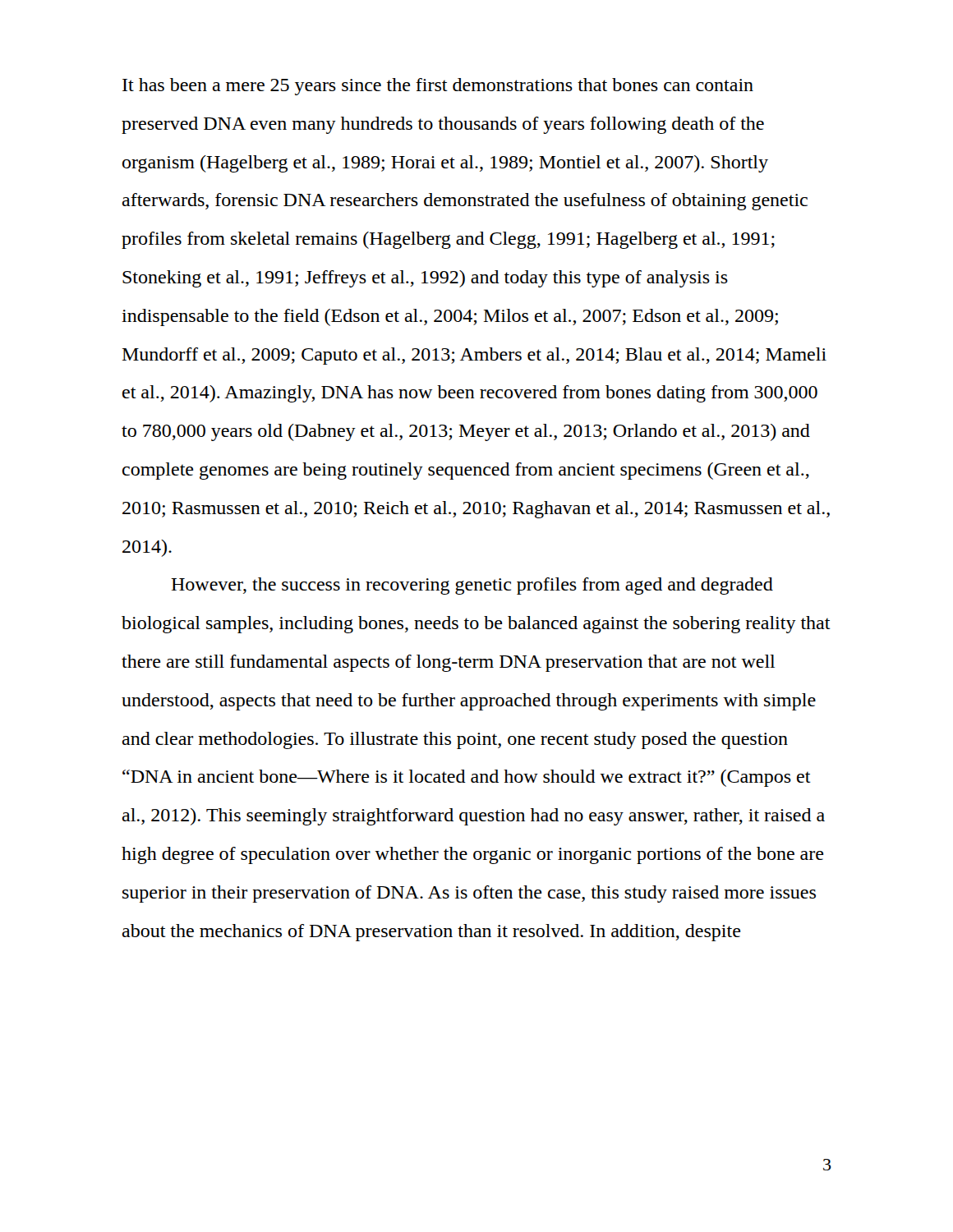Locate the text block that reads "It has been a mere 25 years since"
953x1232 pixels.
[x=476, y=315]
